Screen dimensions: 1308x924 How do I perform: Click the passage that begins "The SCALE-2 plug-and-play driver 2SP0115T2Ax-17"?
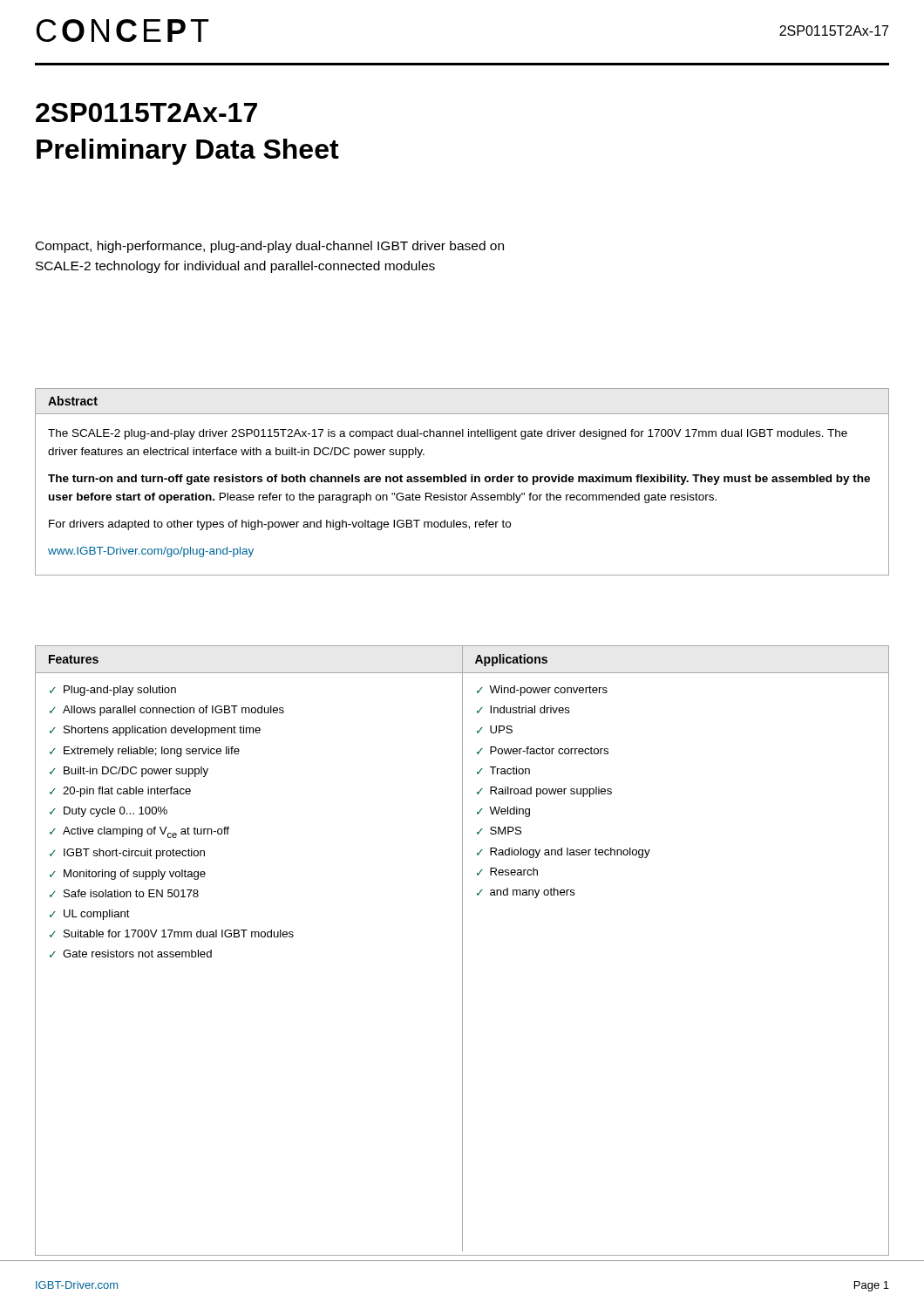462,443
